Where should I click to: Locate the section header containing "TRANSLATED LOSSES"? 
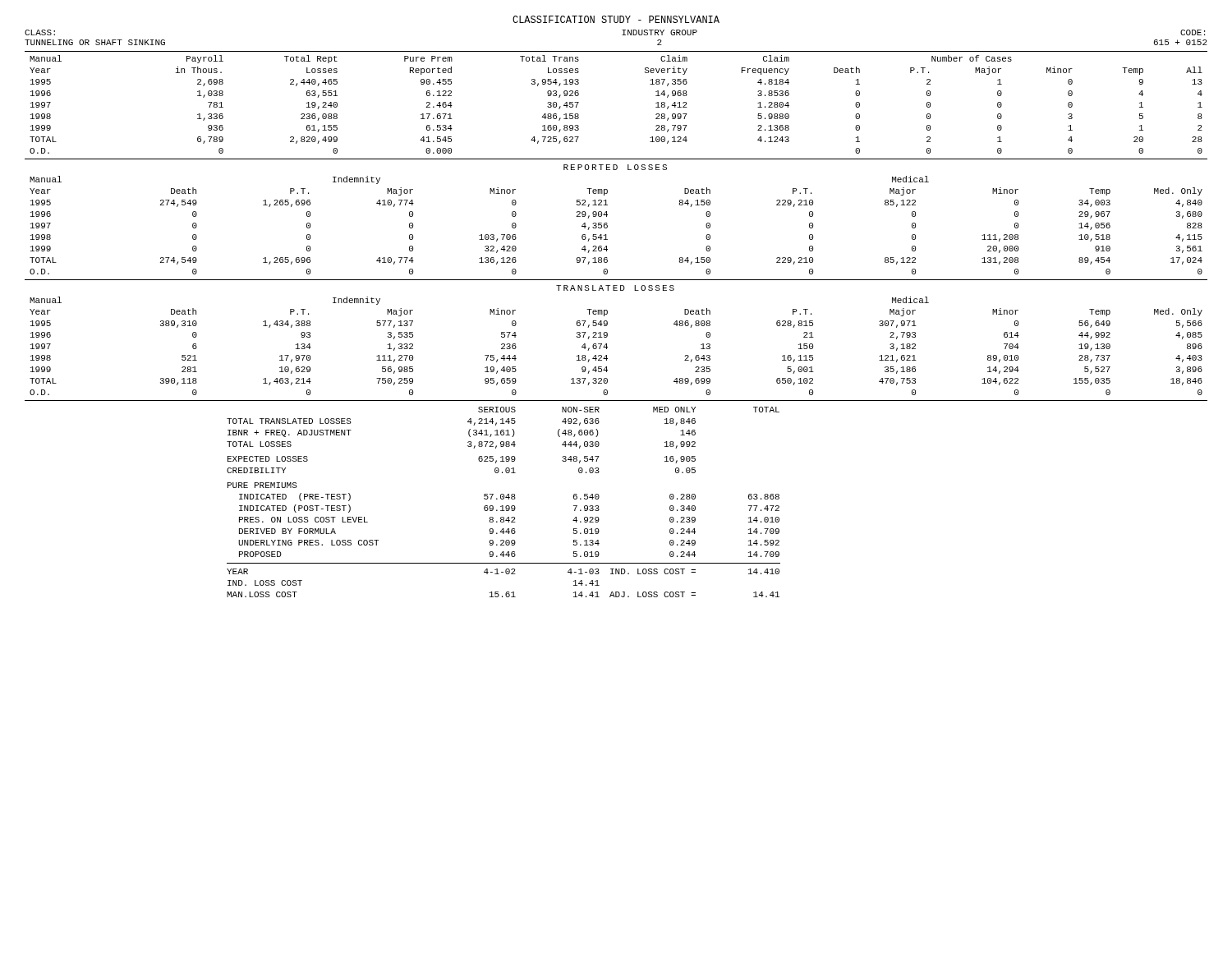pyautogui.click(x=616, y=288)
